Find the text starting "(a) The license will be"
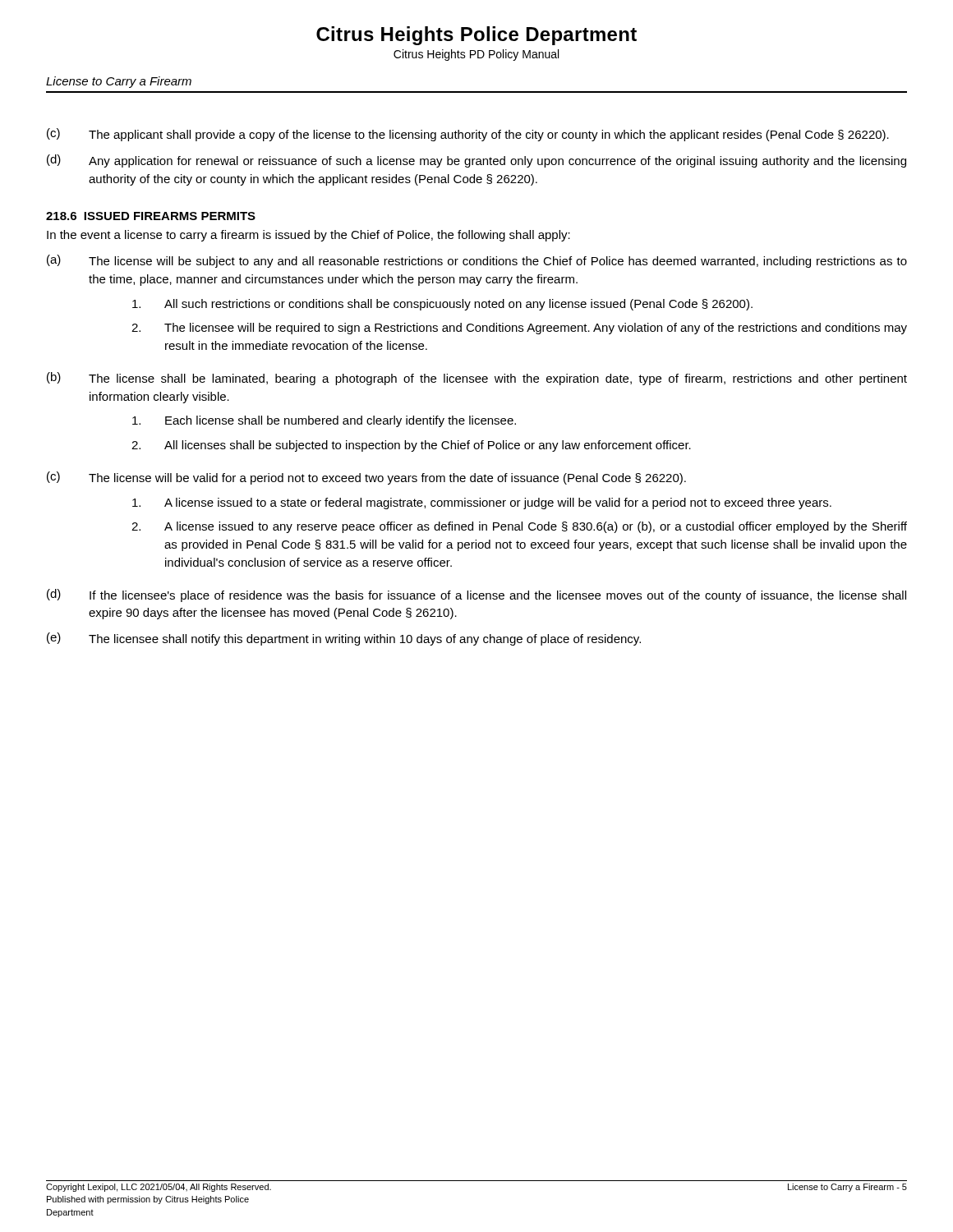 [476, 307]
